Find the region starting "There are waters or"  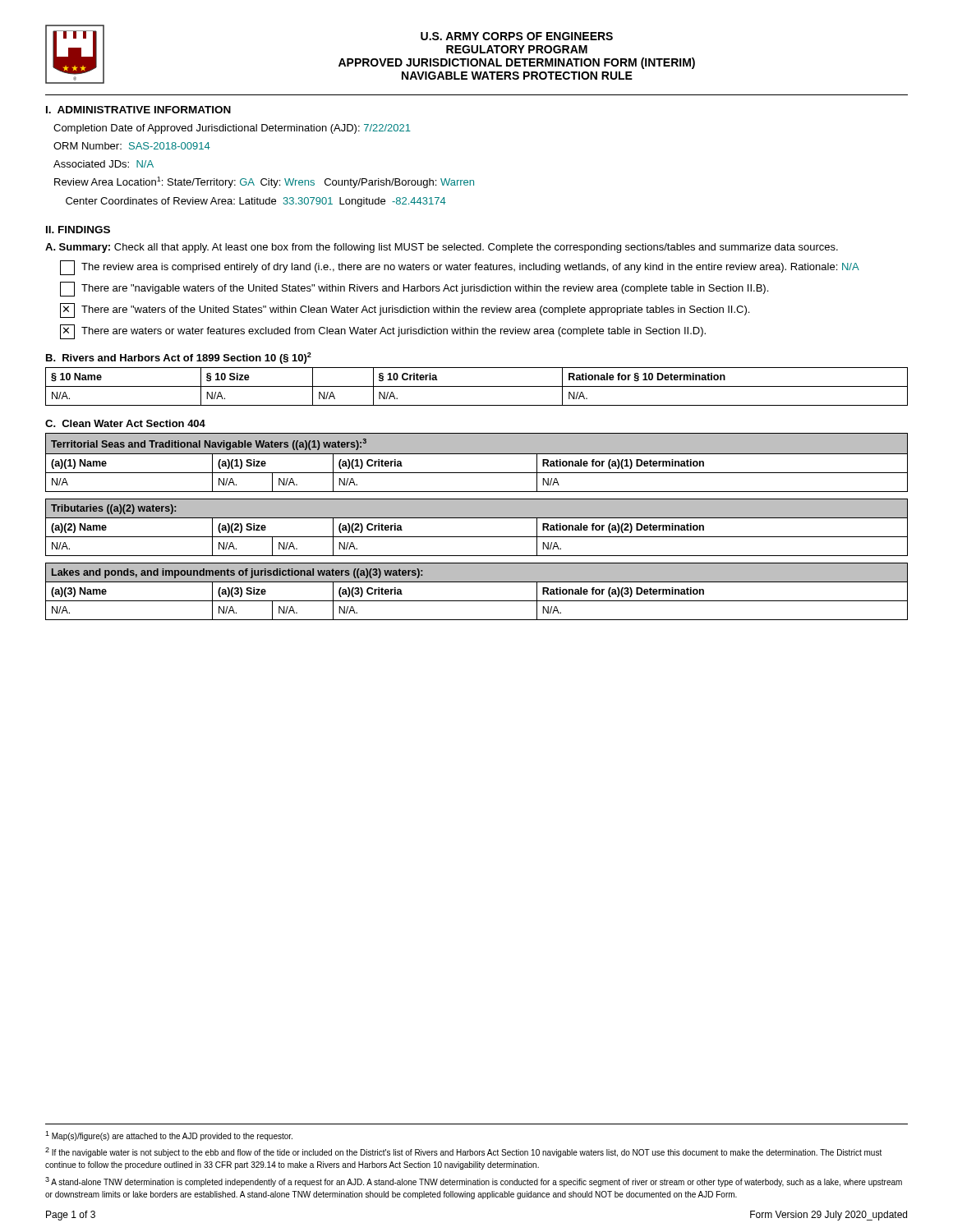click(x=383, y=331)
